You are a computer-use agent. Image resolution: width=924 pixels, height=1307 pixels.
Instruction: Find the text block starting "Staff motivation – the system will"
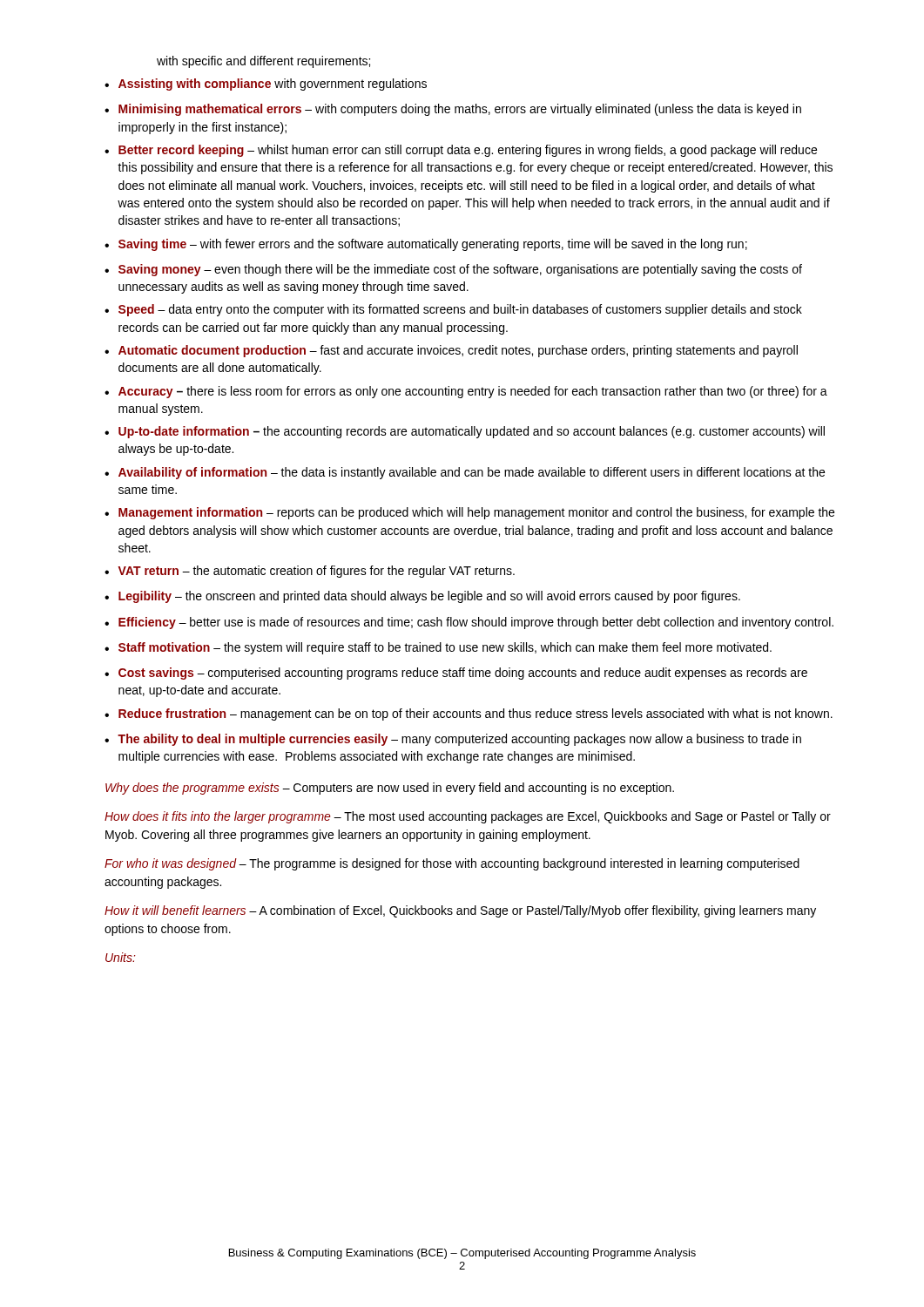[477, 647]
